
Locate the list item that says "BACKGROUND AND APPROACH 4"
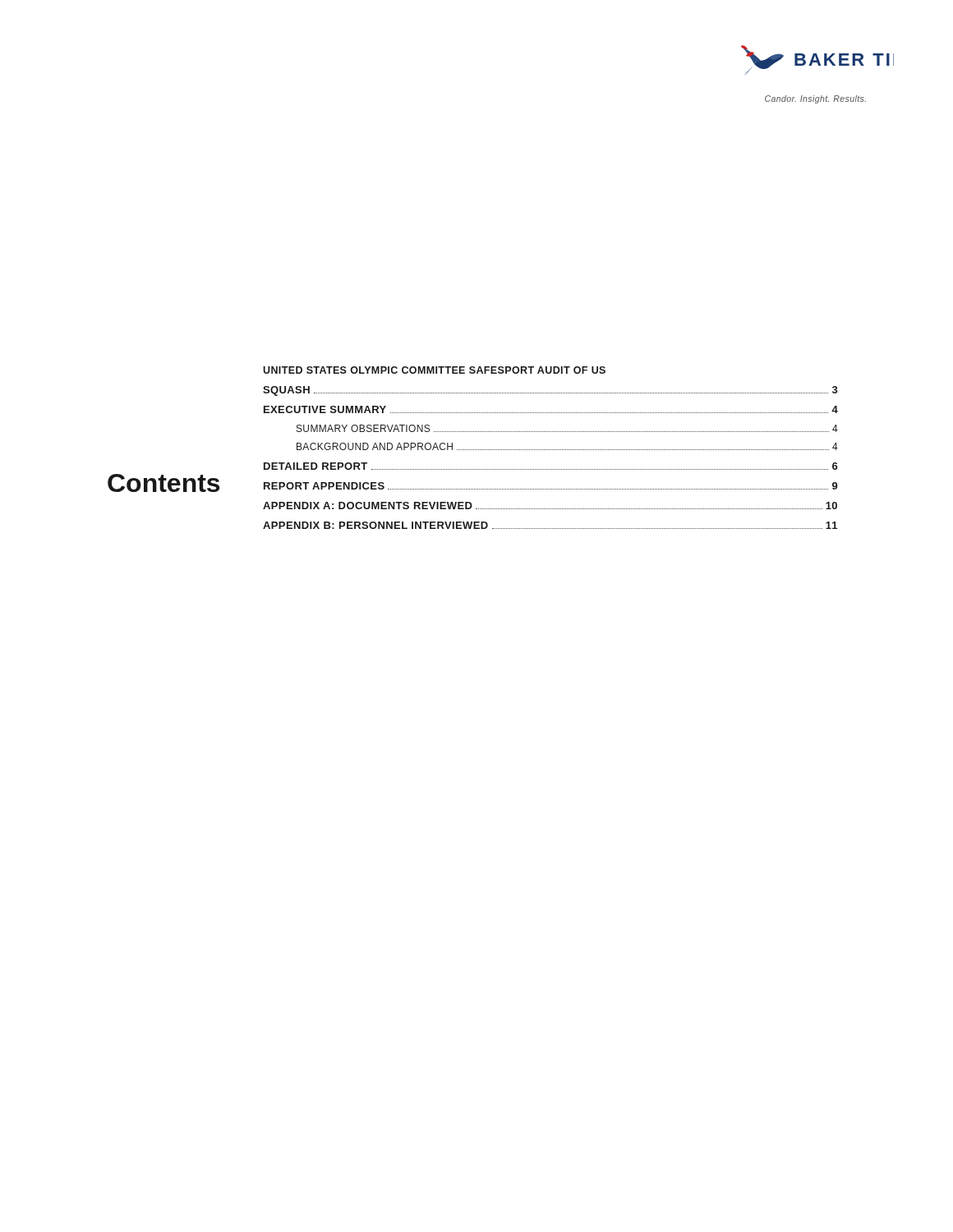pos(567,447)
